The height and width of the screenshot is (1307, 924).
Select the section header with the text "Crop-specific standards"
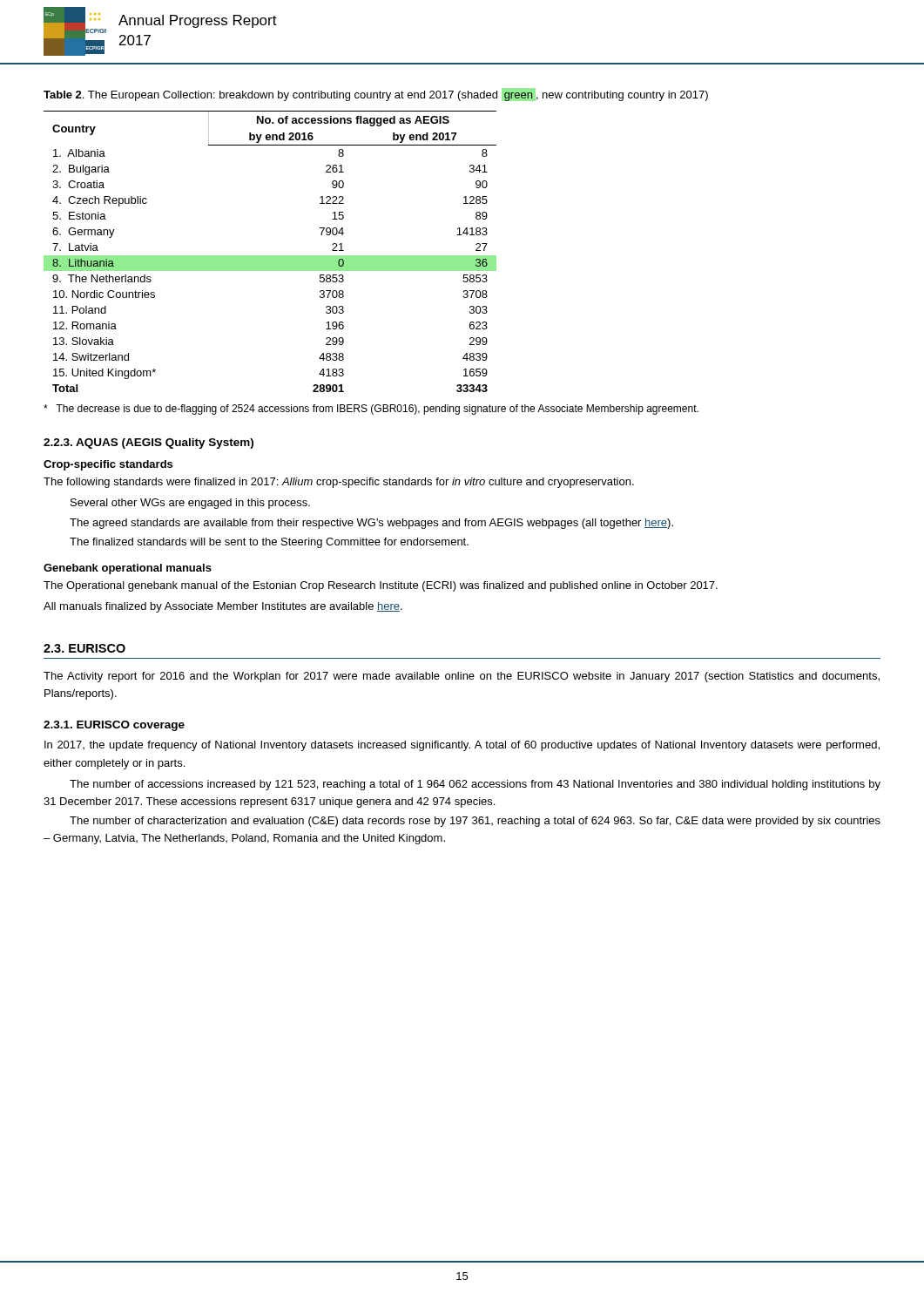(108, 464)
